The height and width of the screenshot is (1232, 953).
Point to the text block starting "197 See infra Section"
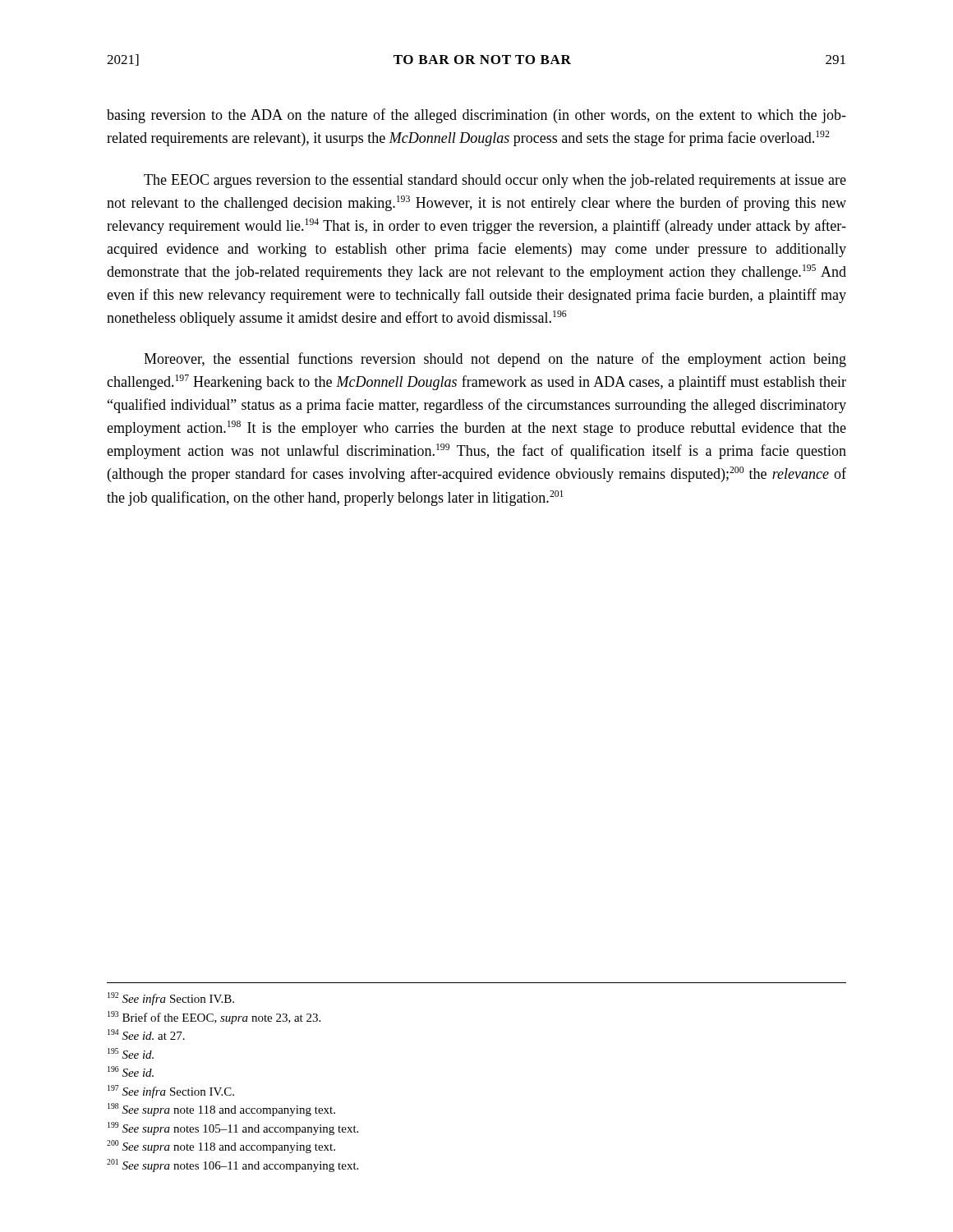coord(171,1092)
